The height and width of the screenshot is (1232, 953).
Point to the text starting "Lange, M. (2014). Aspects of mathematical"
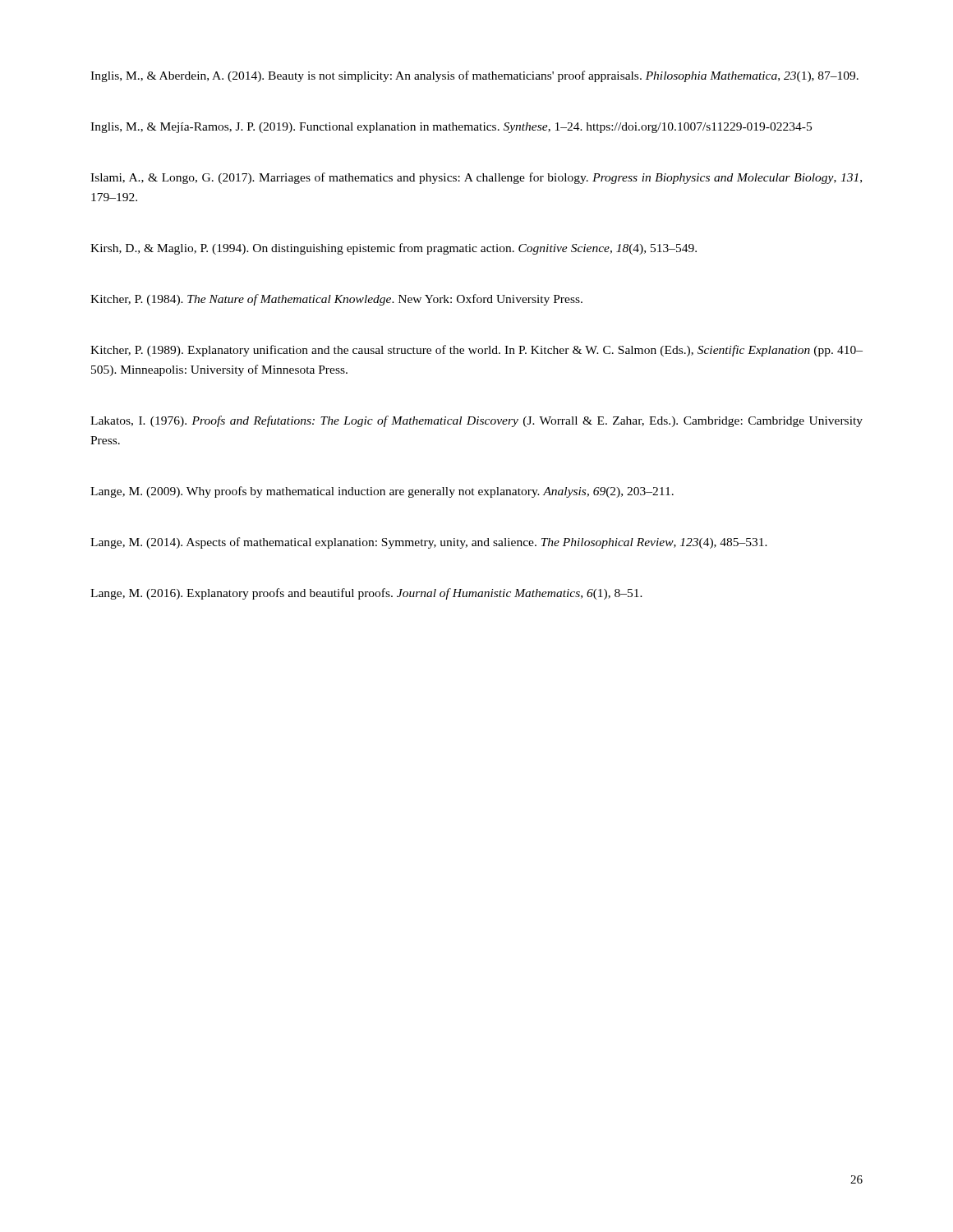tap(429, 542)
